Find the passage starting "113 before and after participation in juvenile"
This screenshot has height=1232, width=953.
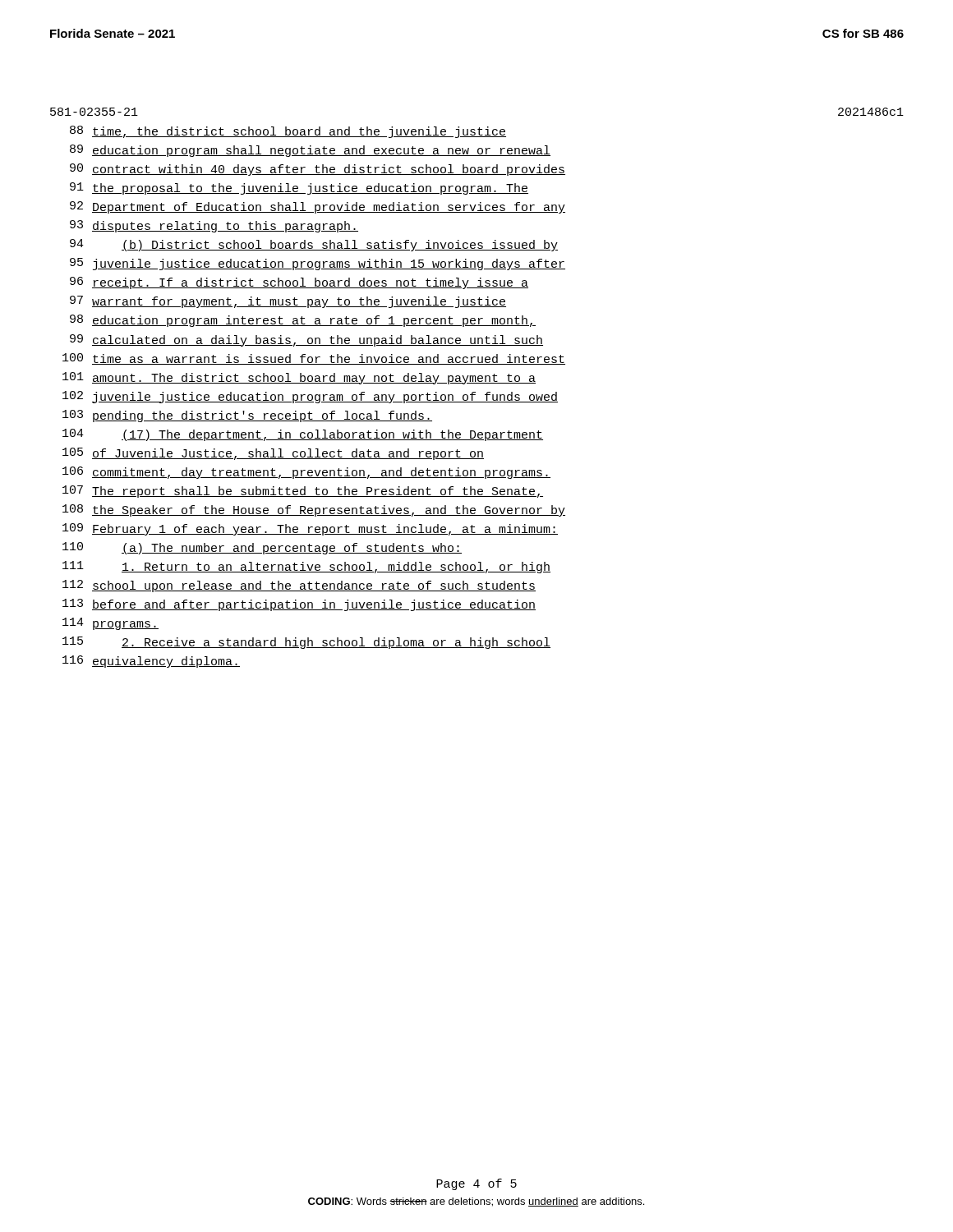(476, 606)
